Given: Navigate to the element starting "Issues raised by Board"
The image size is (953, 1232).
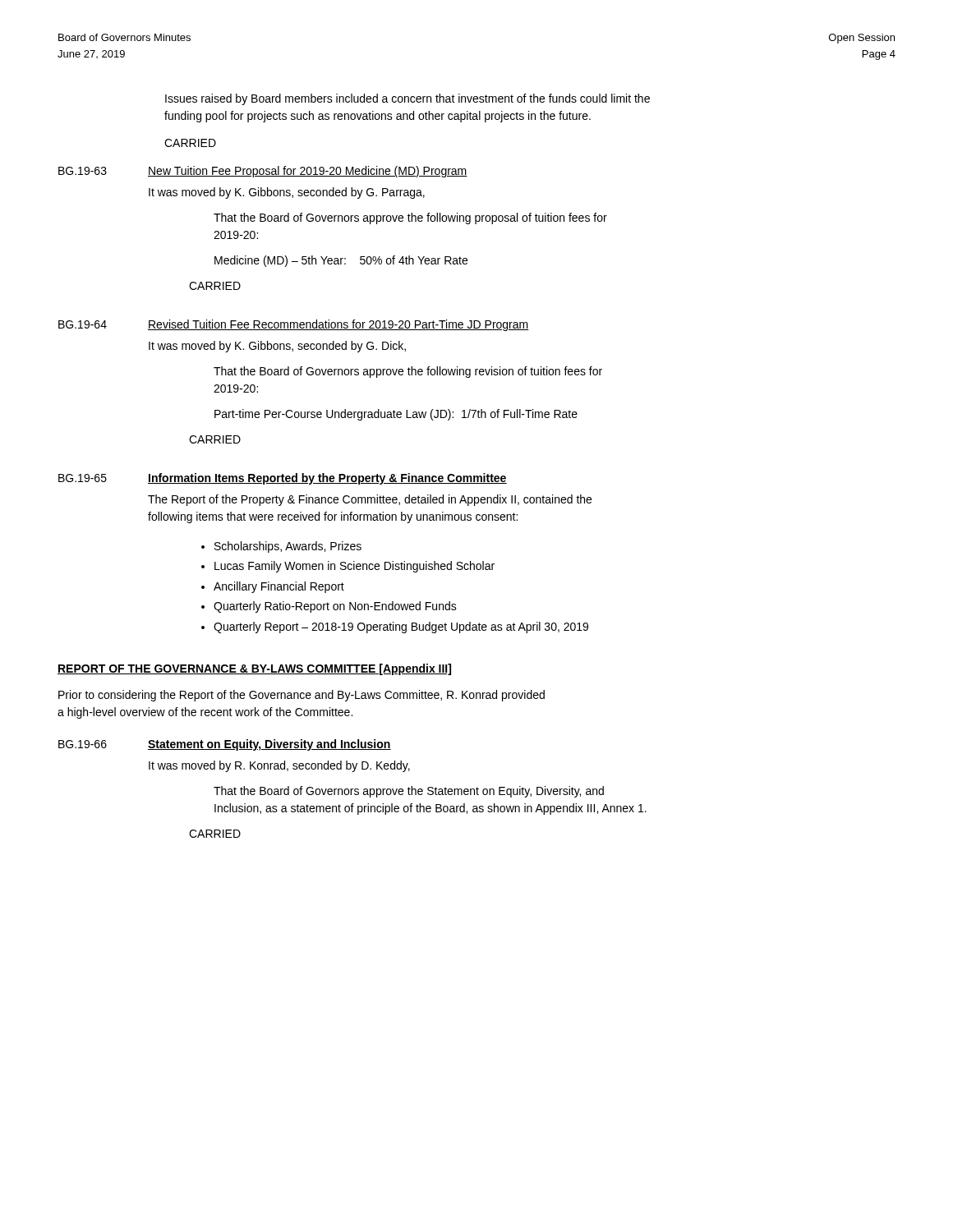Looking at the screenshot, I should click(407, 107).
